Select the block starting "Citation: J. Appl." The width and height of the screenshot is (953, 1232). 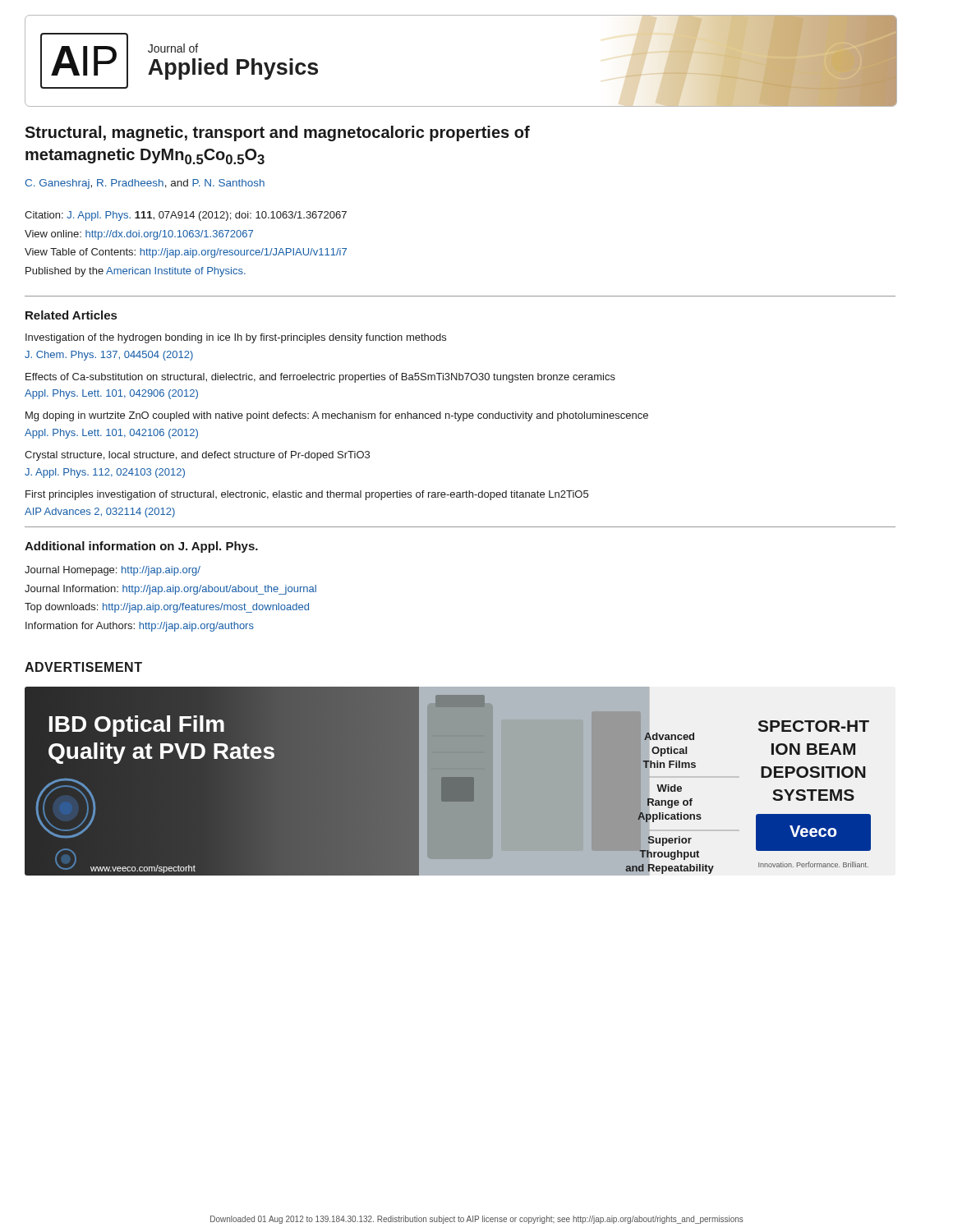(186, 243)
